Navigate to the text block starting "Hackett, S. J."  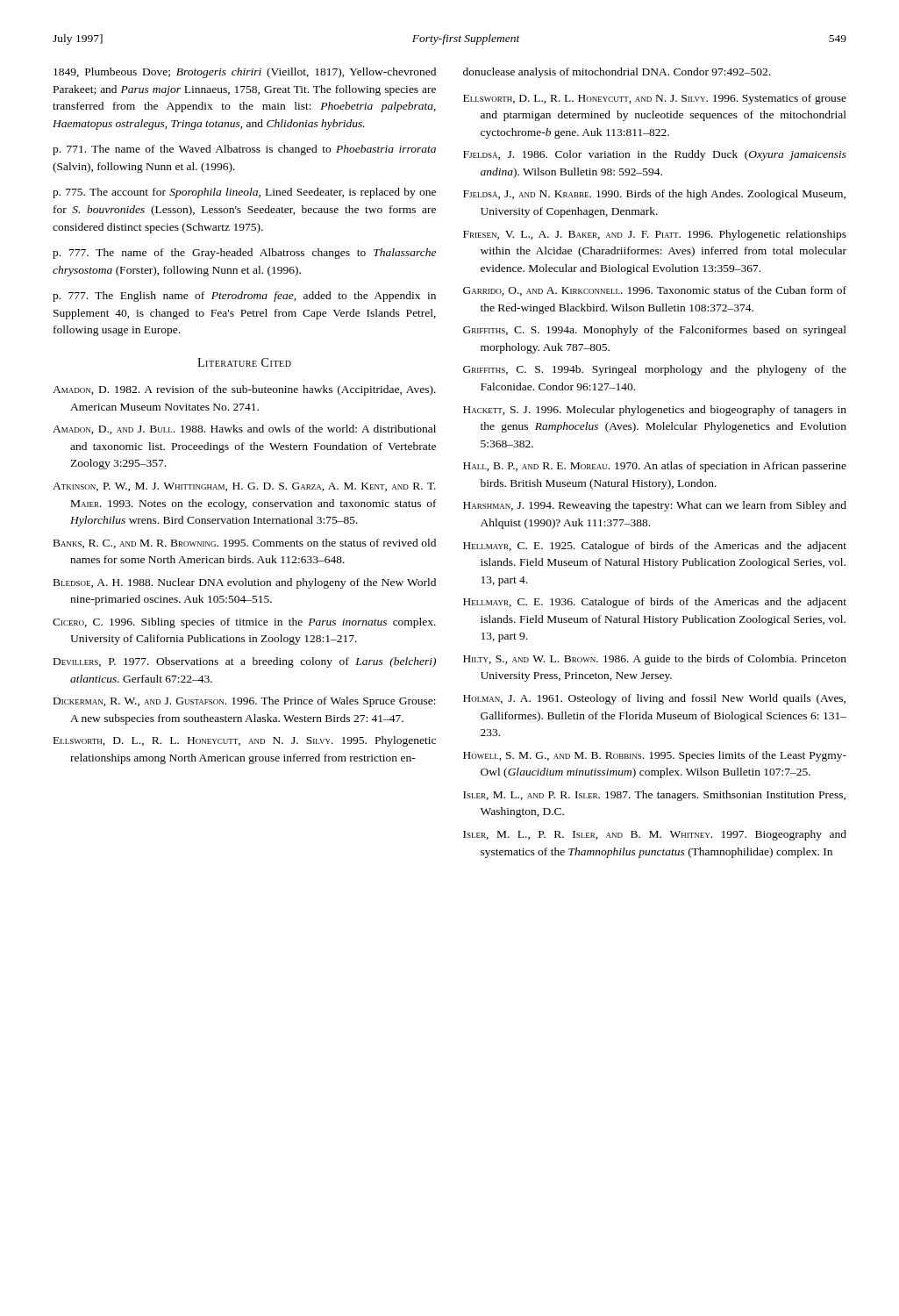[x=655, y=426]
